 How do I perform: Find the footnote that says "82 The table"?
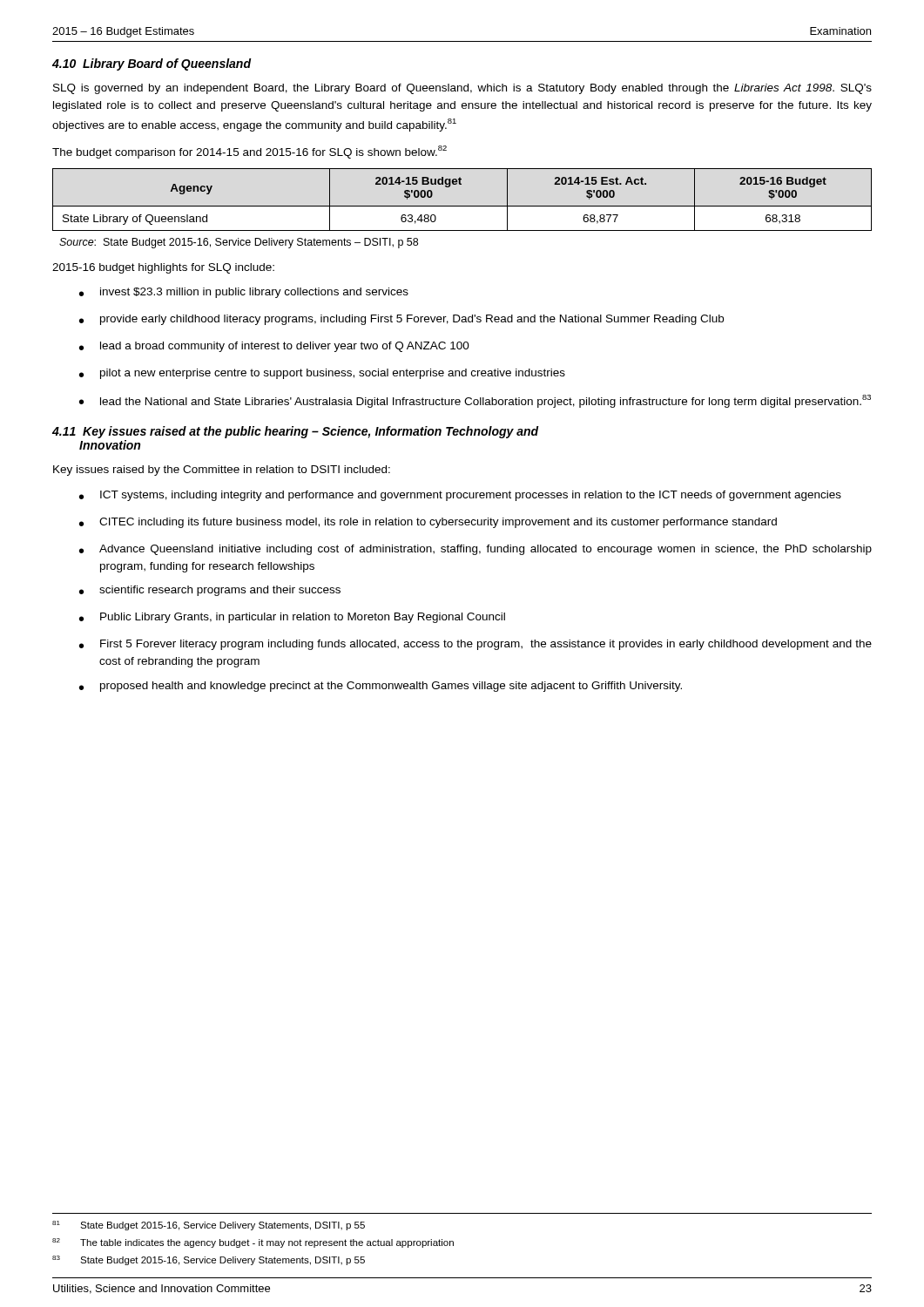(253, 1243)
